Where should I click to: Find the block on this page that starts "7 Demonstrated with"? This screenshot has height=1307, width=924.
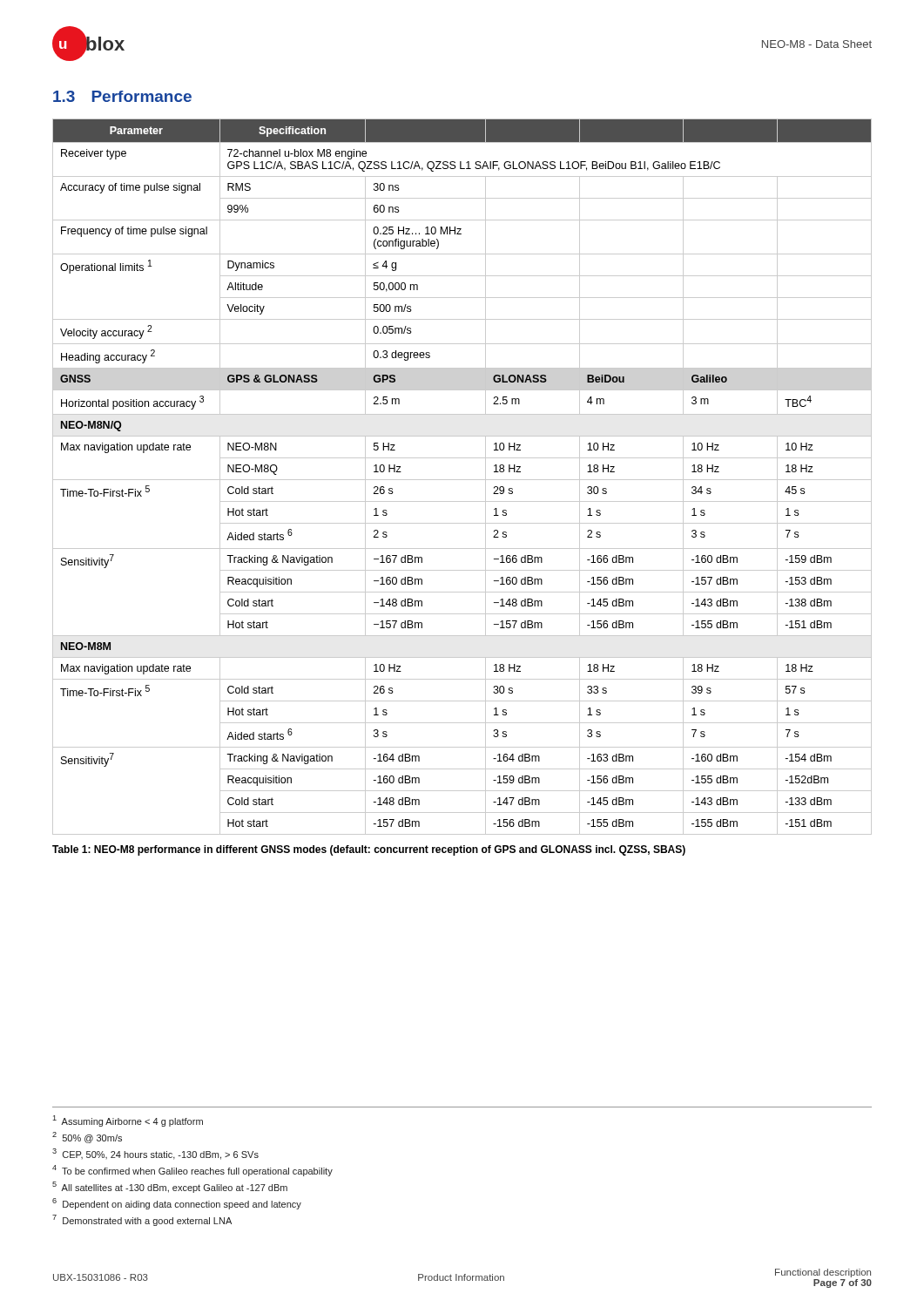tap(142, 1219)
